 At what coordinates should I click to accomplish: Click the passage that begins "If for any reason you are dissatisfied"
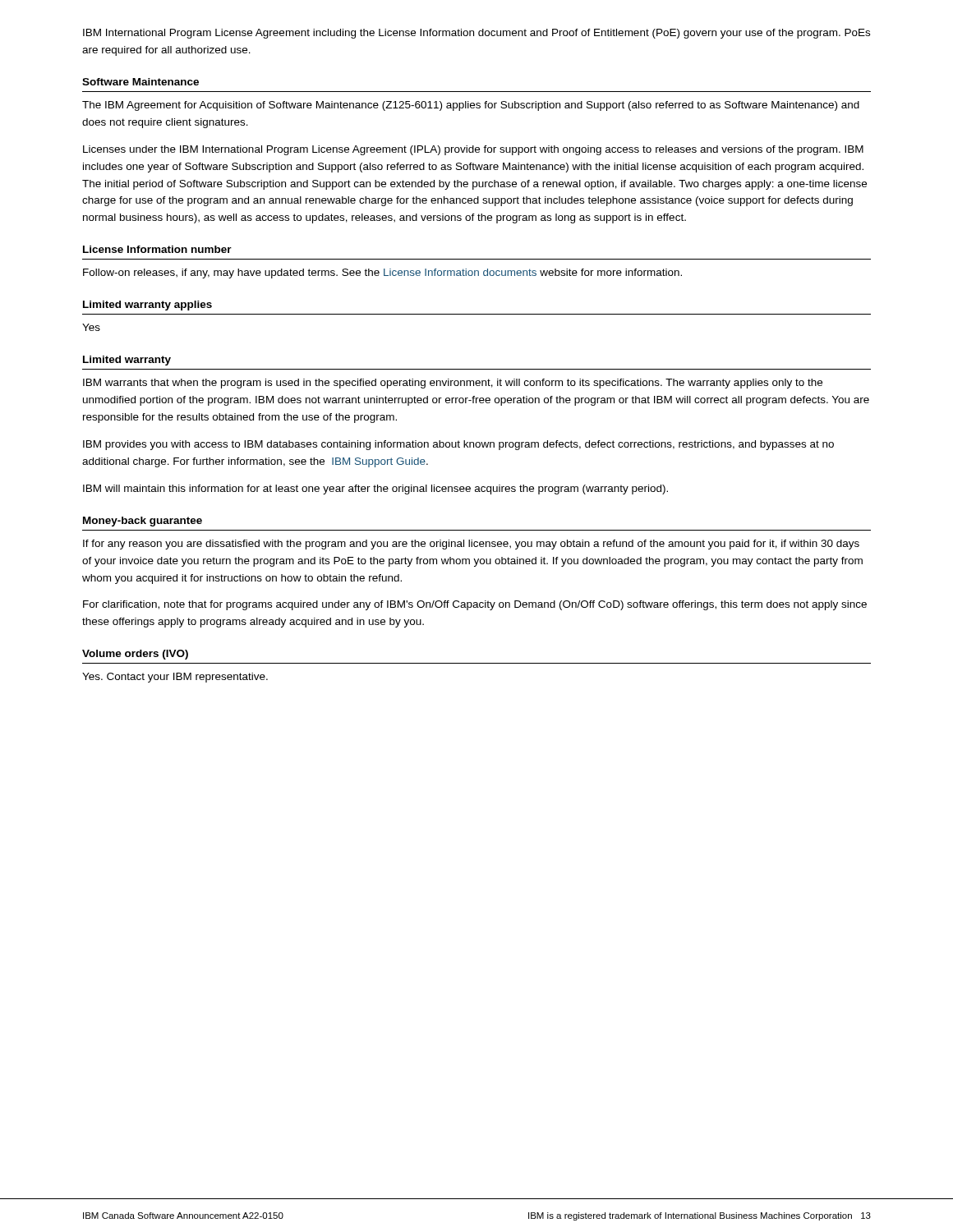(473, 560)
